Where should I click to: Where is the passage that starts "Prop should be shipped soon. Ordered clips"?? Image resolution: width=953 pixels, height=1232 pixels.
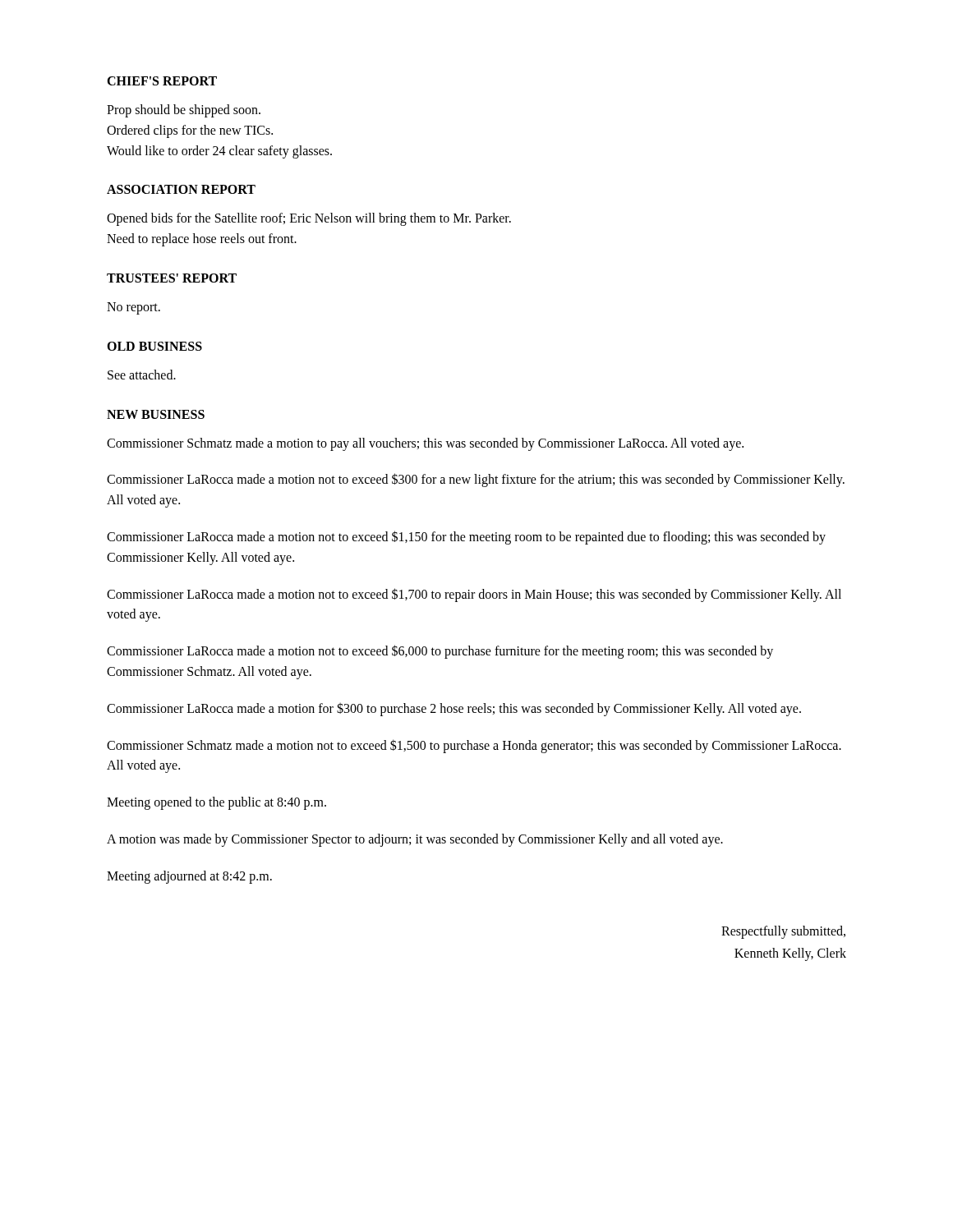pyautogui.click(x=220, y=130)
